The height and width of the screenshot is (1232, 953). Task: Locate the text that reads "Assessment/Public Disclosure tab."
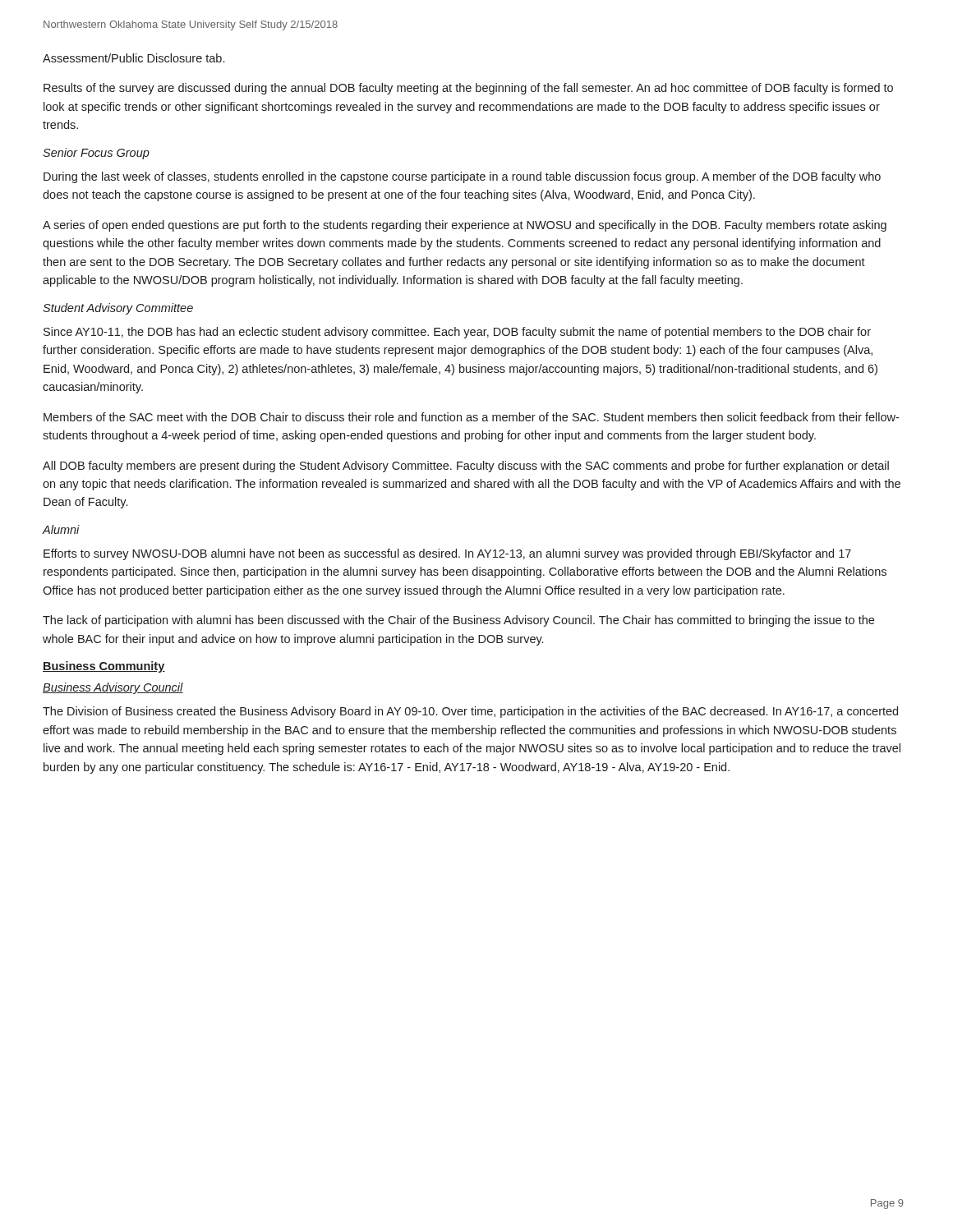click(134, 58)
